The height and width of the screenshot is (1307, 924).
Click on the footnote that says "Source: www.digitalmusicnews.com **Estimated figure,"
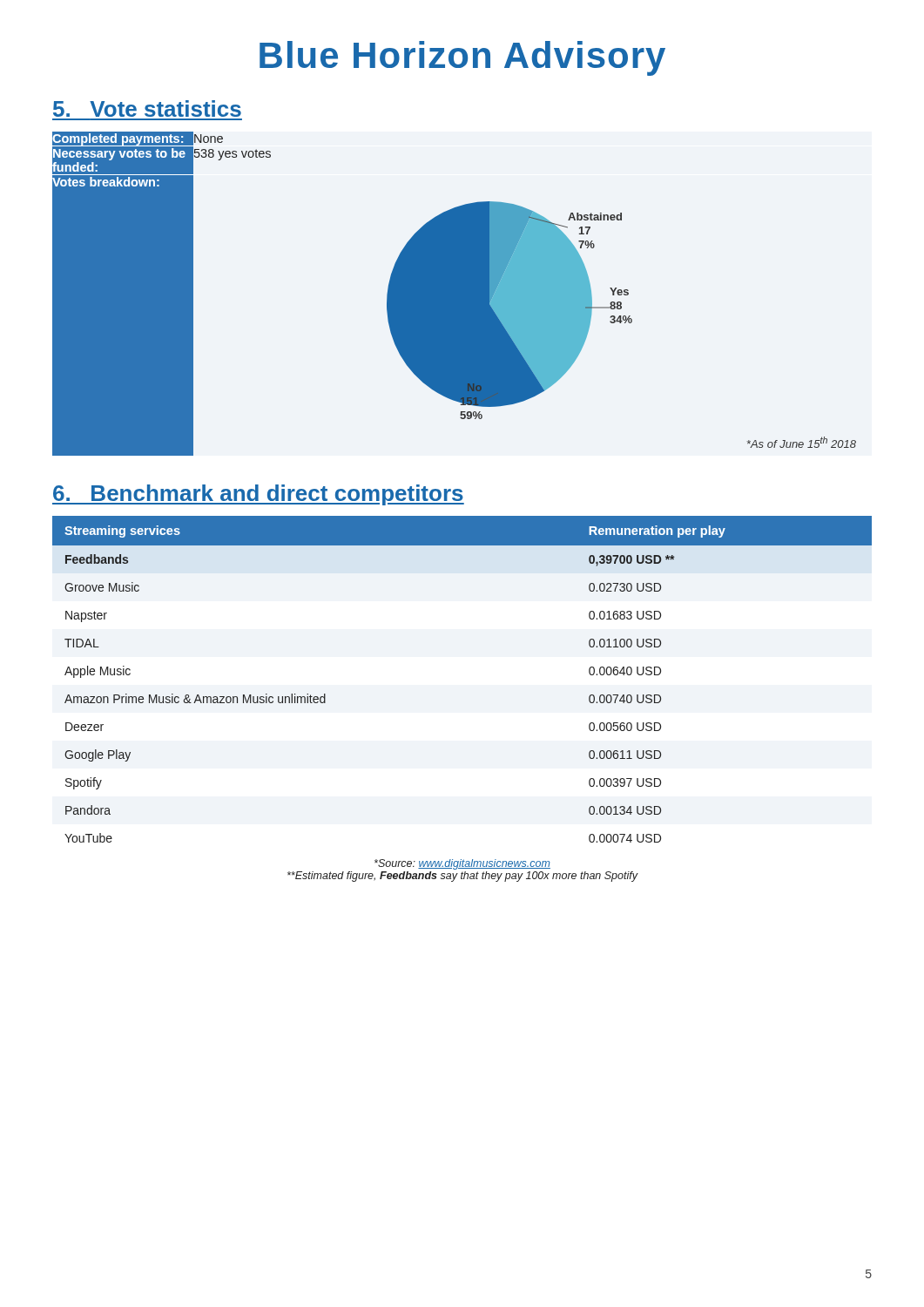462,870
